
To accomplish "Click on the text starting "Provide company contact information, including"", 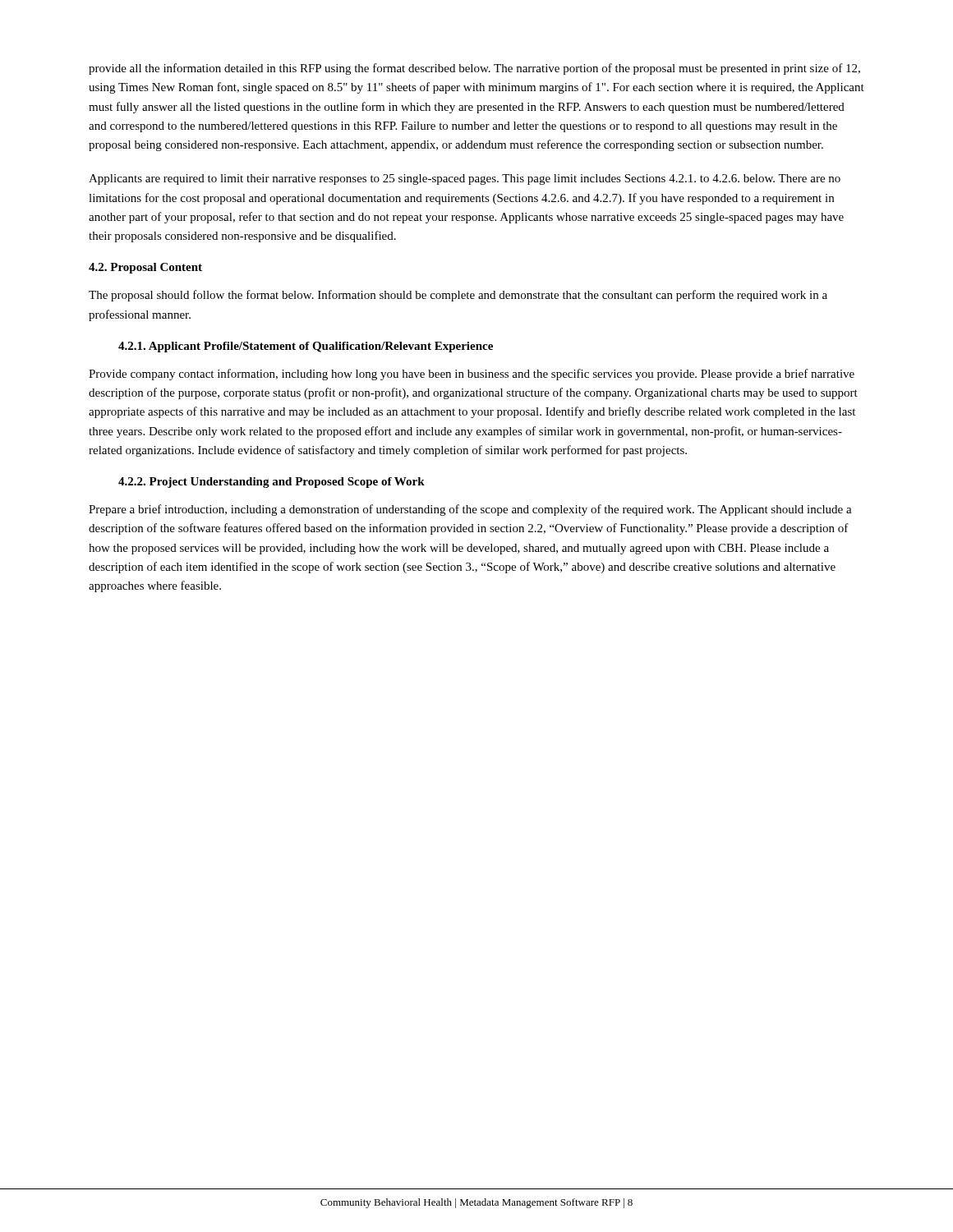I will pos(473,412).
